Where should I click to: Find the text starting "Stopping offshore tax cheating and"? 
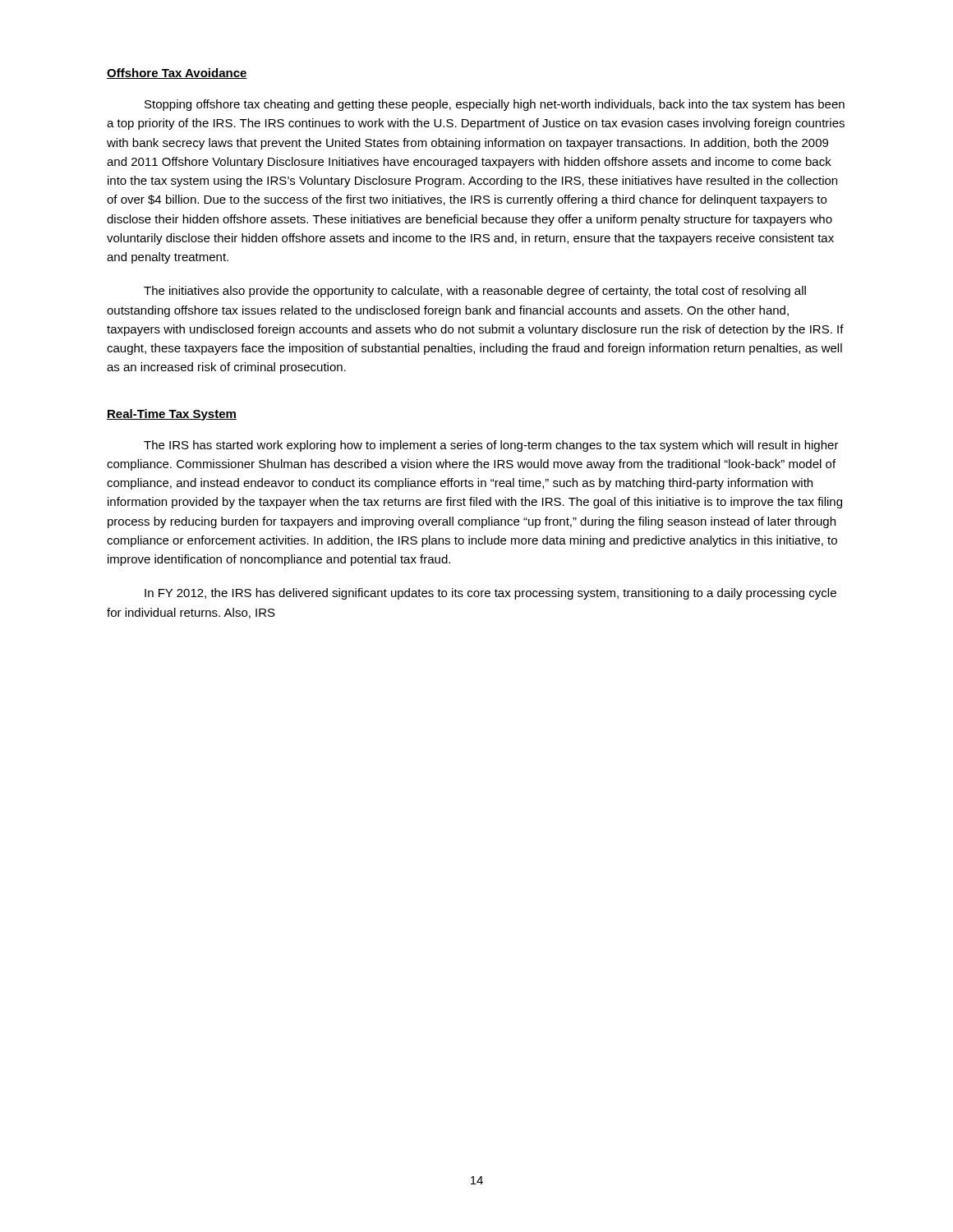[x=476, y=180]
